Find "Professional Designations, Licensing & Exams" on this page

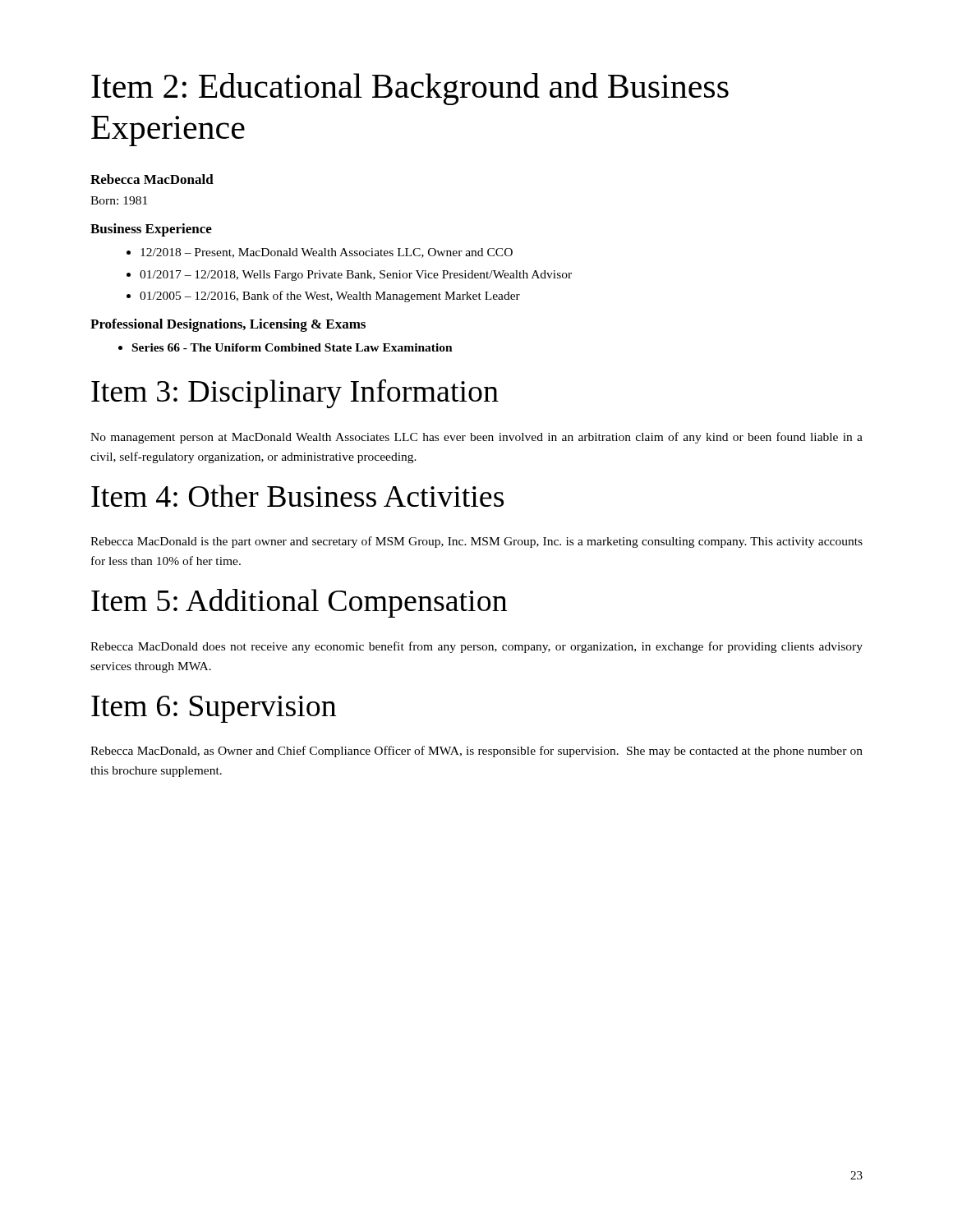click(x=228, y=325)
